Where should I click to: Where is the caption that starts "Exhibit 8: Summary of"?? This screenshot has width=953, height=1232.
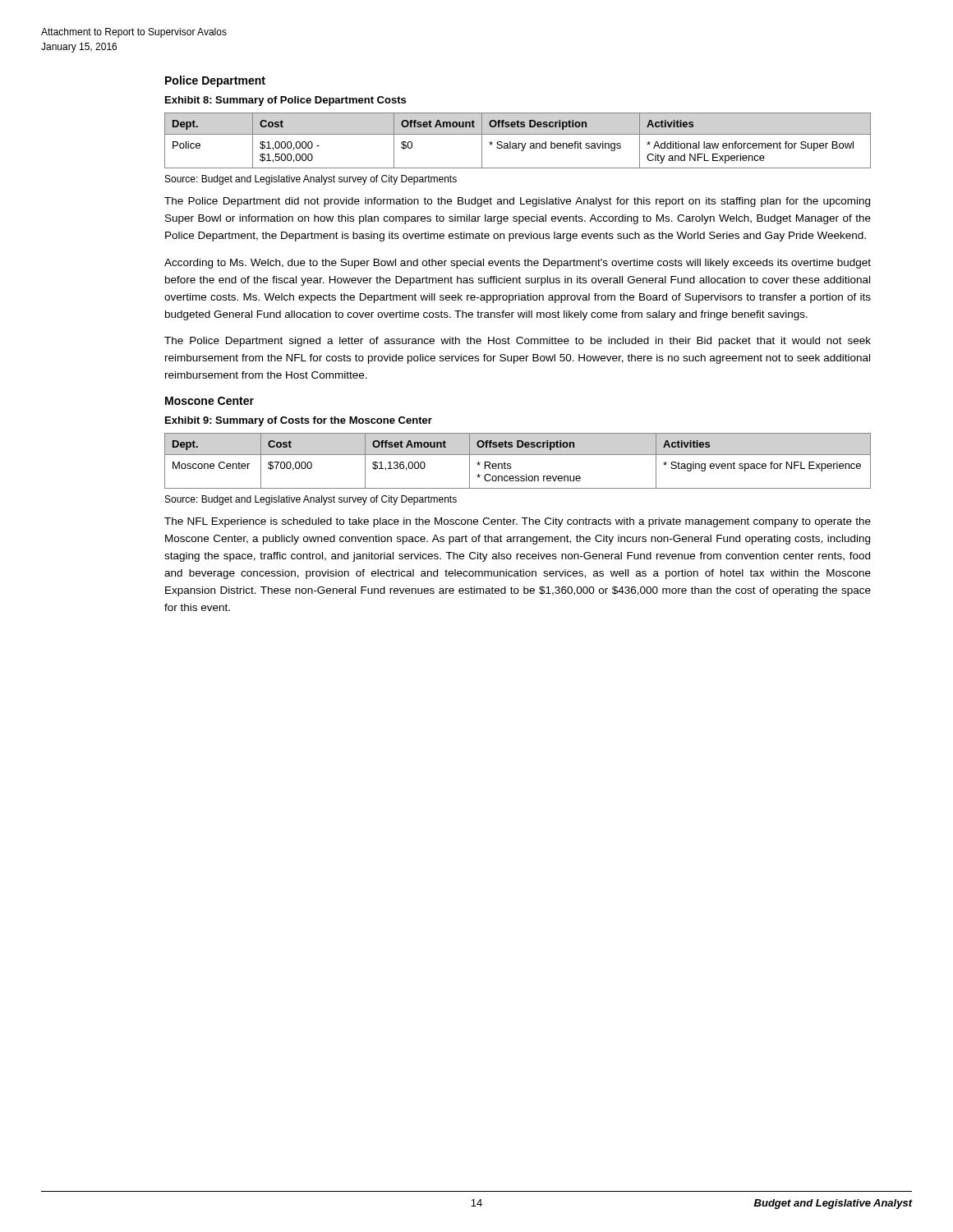pos(285,100)
